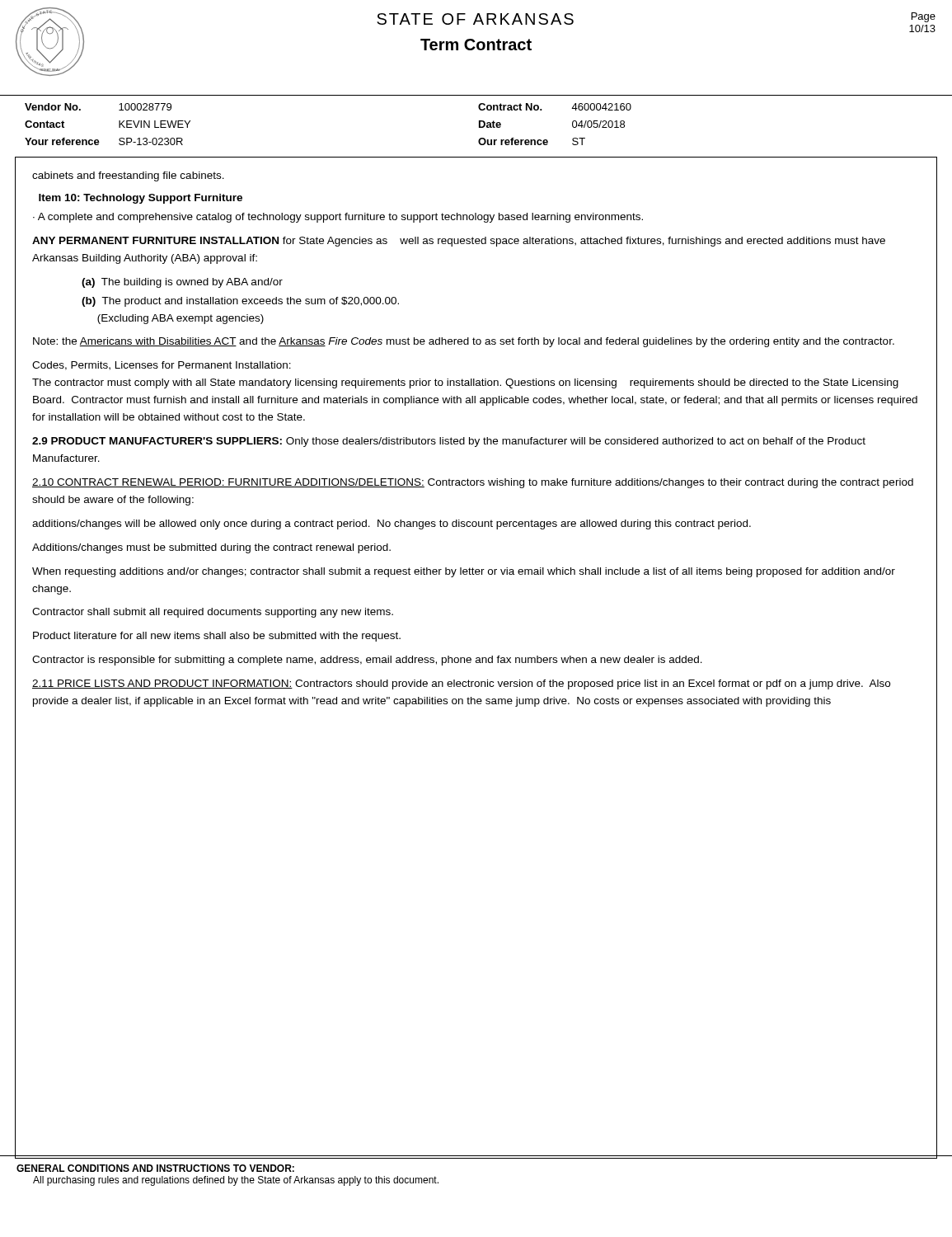Click on the text block containing "additions/changes will be allowed only once during a"
952x1237 pixels.
click(x=392, y=523)
